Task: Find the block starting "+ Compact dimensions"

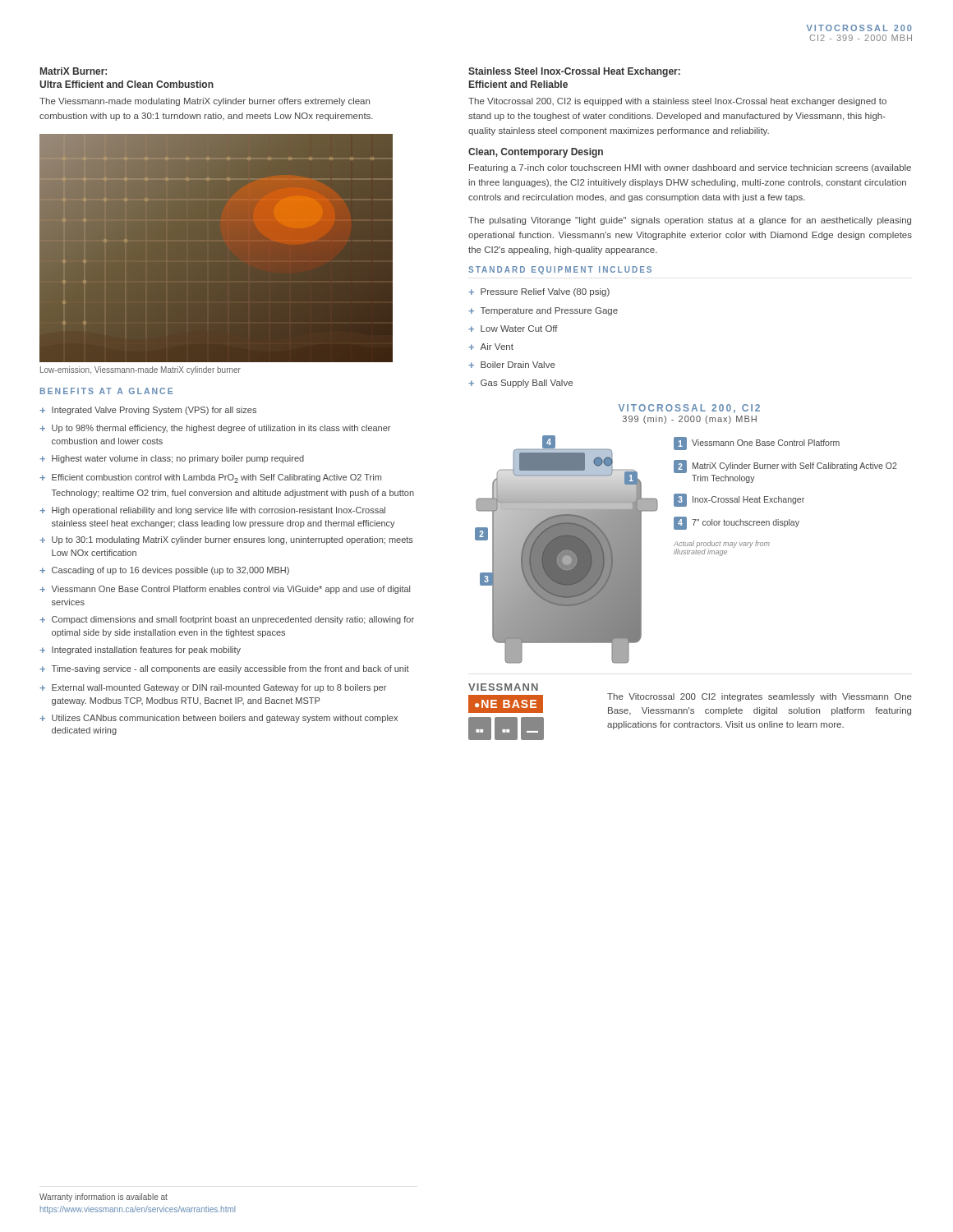Action: (x=228, y=627)
